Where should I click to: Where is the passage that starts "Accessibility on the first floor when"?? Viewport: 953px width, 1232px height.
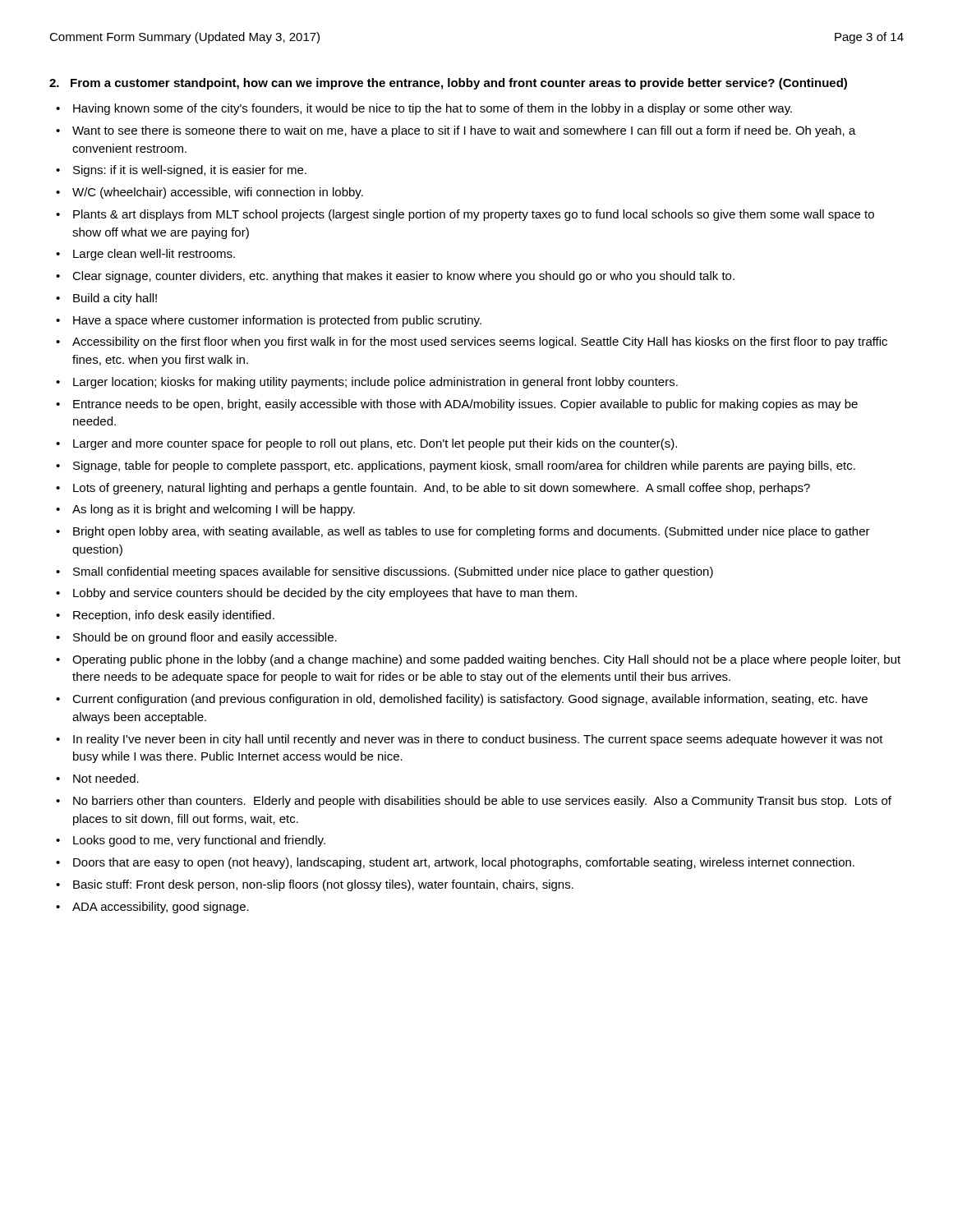(480, 350)
